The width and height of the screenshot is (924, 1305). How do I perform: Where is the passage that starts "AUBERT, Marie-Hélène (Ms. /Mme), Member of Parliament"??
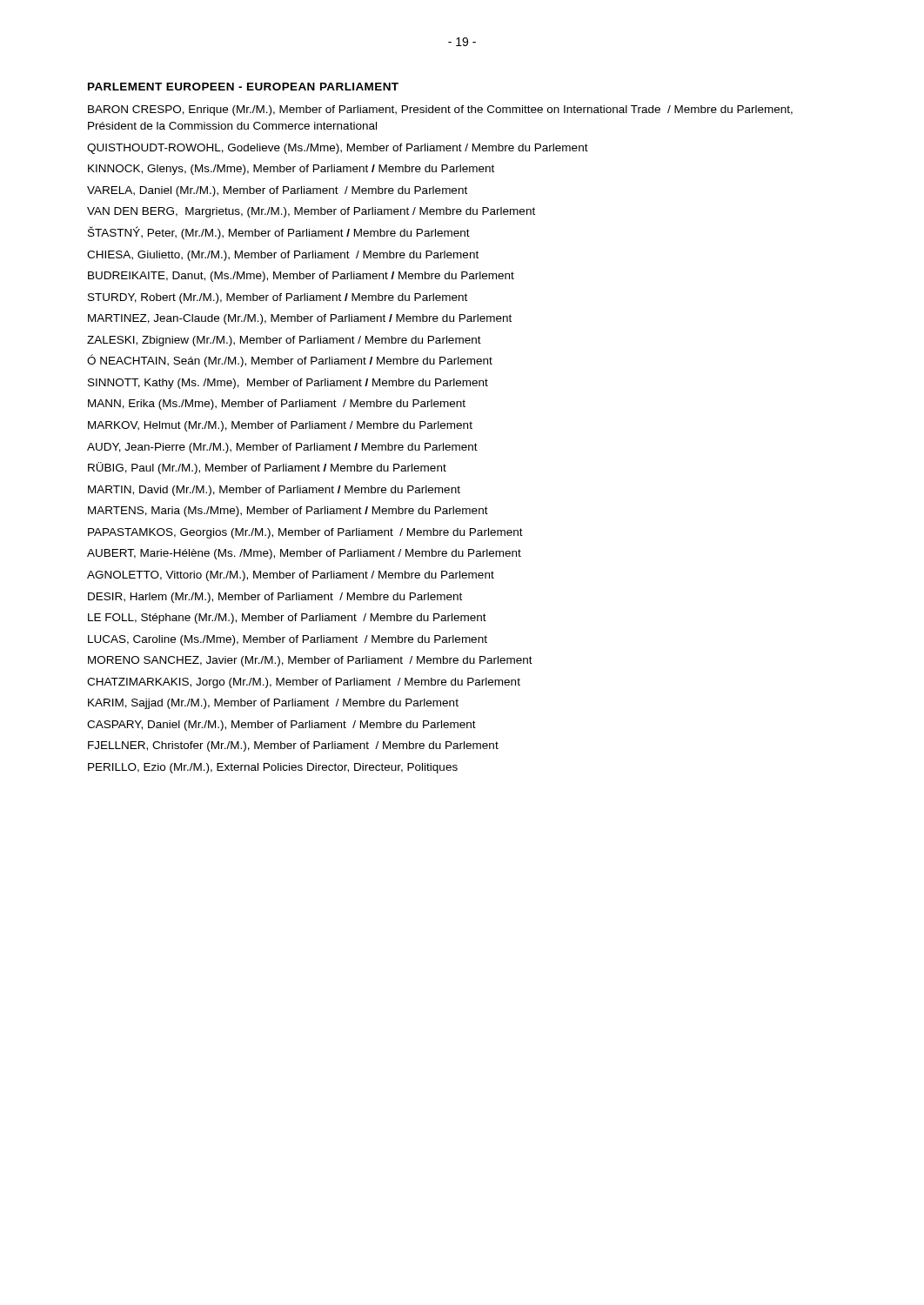[304, 553]
